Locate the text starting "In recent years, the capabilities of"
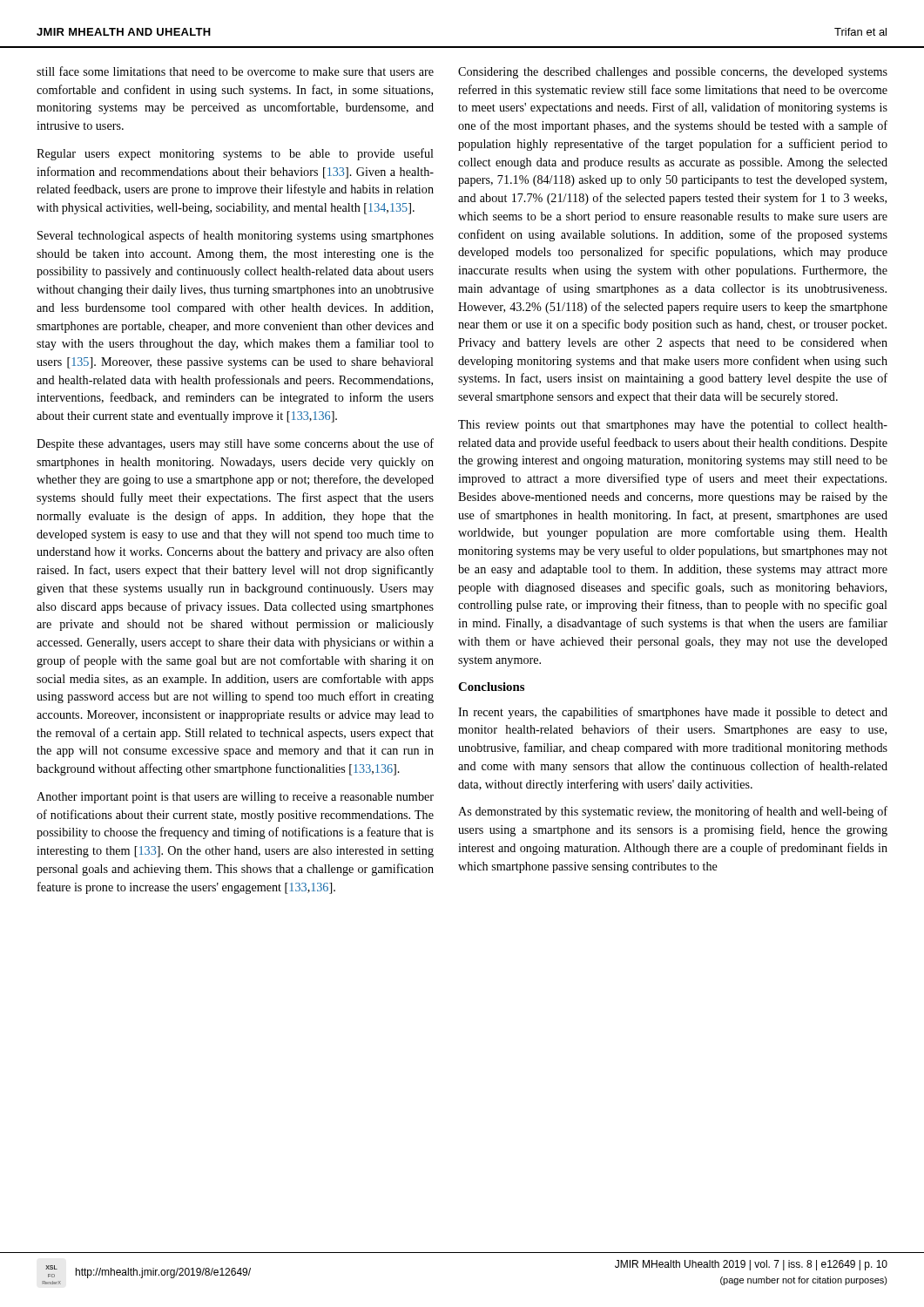The image size is (924, 1307). tap(673, 748)
